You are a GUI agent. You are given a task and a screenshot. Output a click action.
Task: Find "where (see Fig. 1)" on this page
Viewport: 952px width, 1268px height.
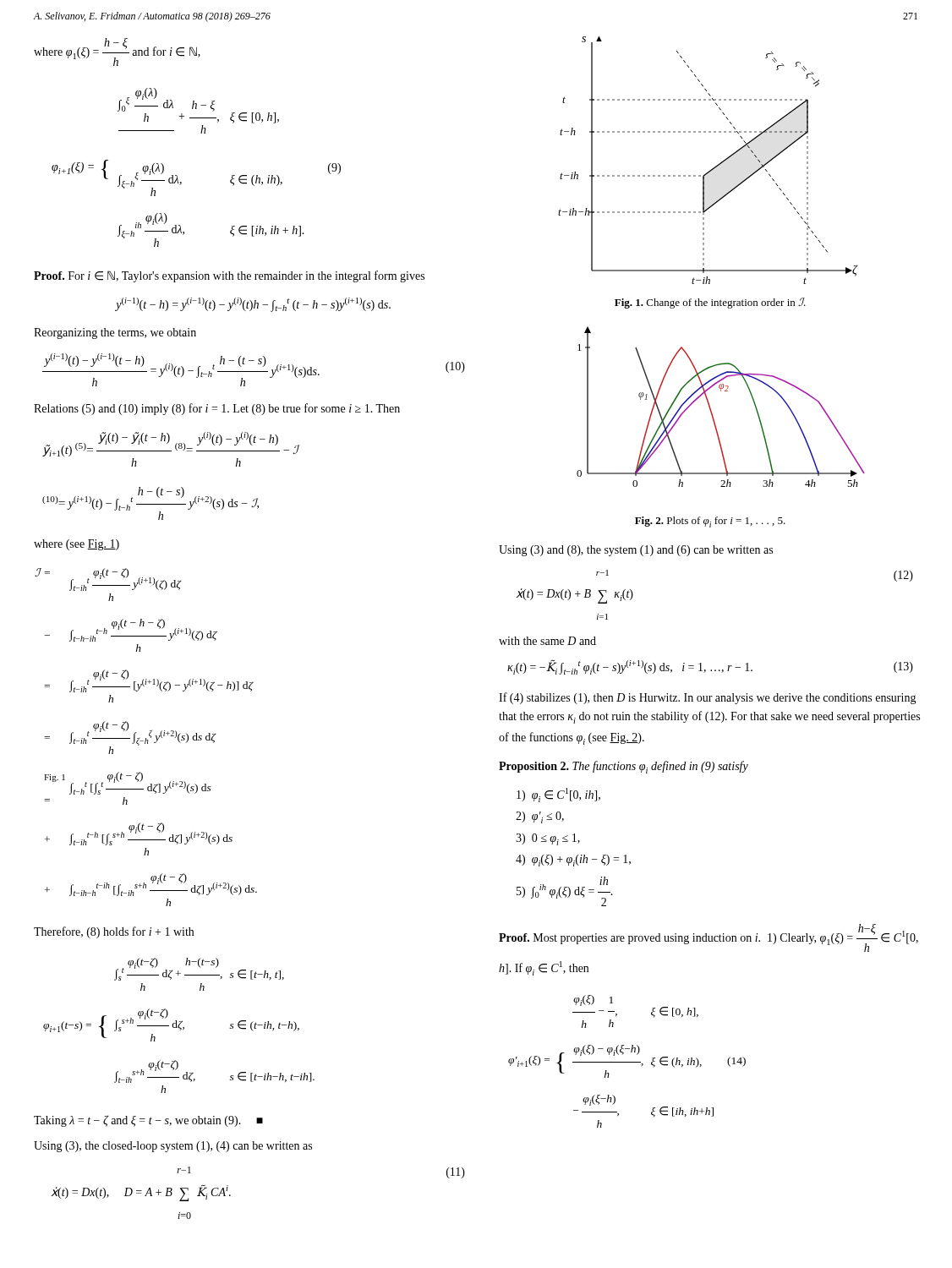pyautogui.click(x=77, y=544)
